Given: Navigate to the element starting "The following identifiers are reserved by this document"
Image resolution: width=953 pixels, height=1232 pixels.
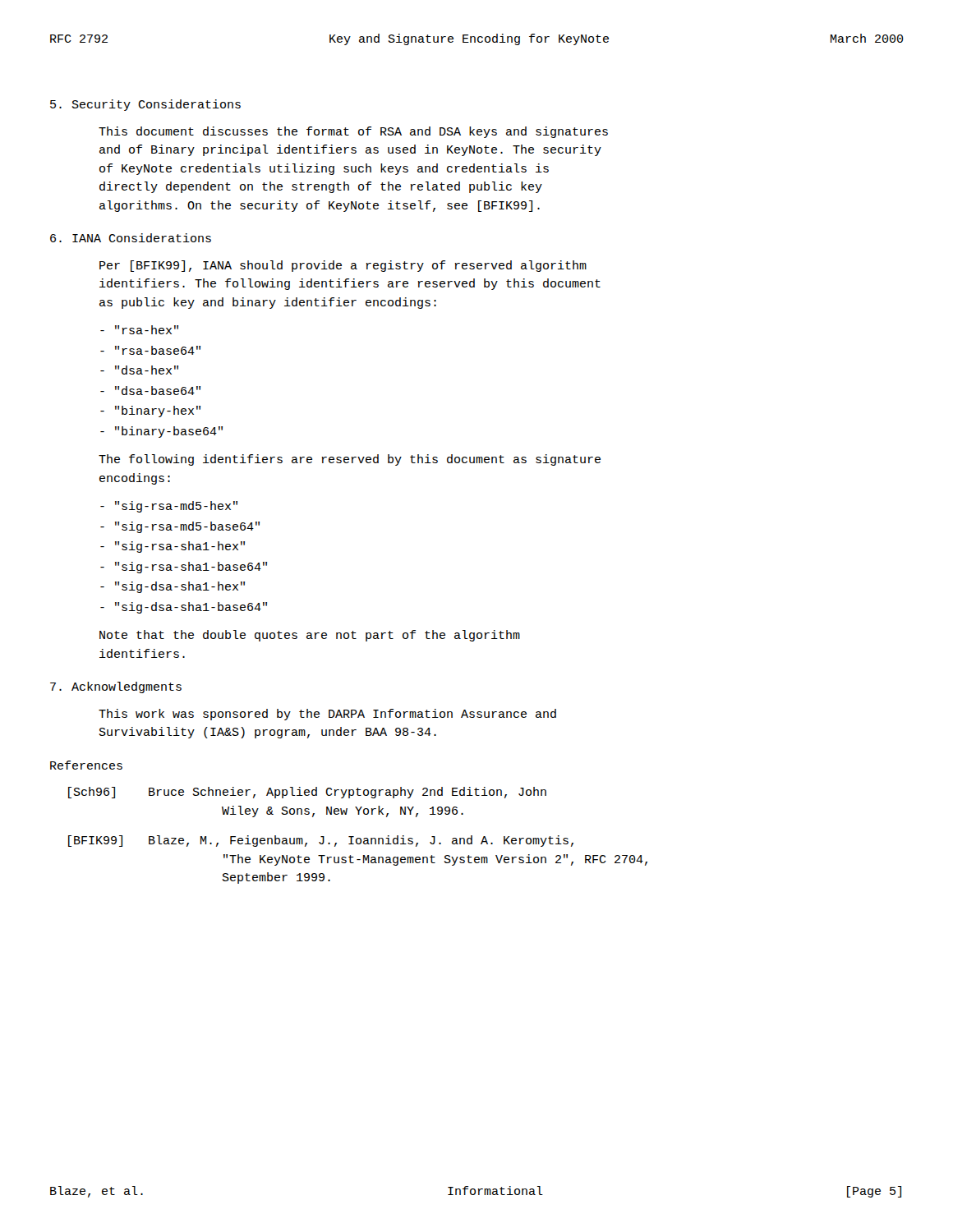Looking at the screenshot, I should pos(350,470).
